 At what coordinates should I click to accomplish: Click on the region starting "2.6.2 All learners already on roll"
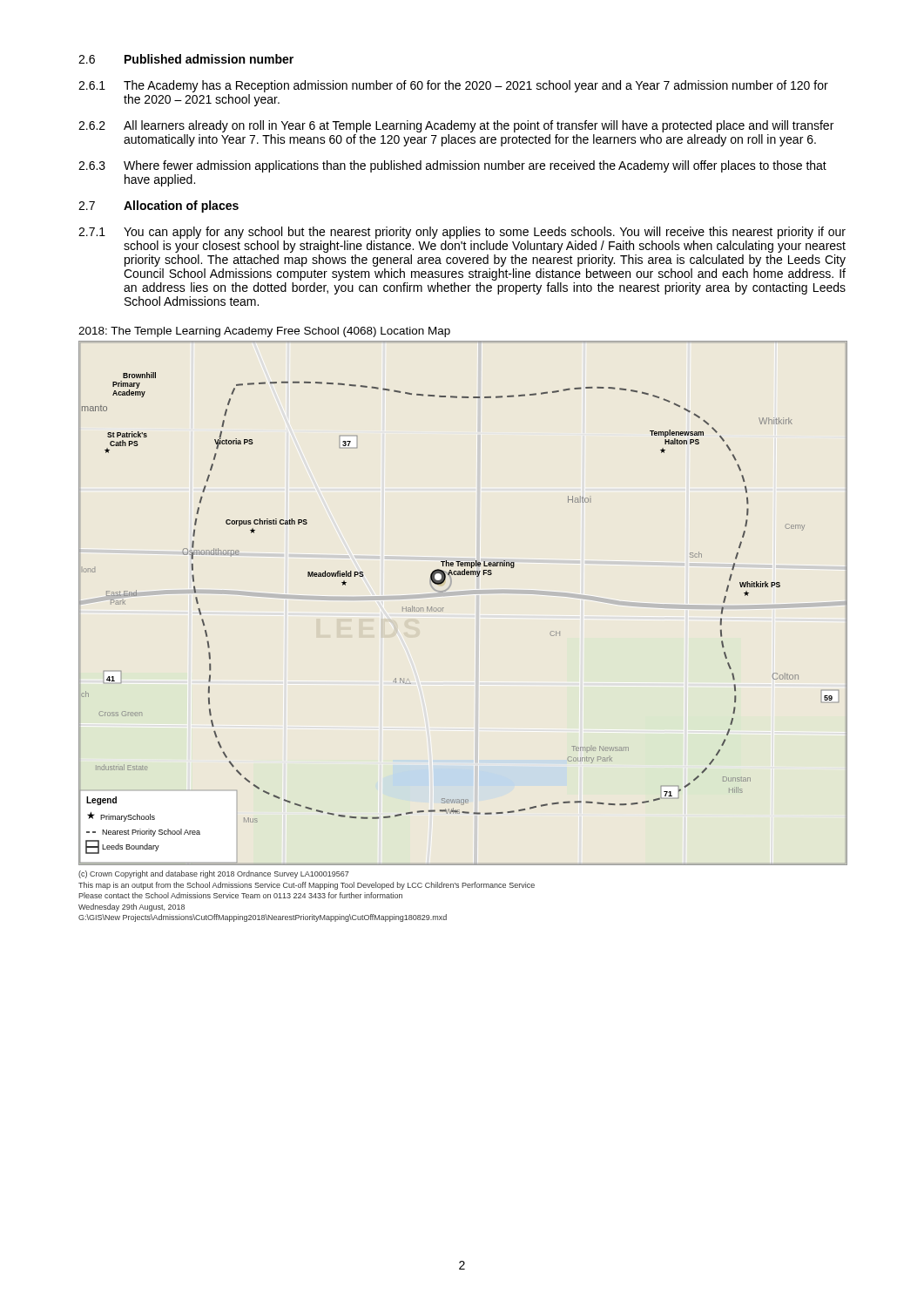[x=462, y=132]
